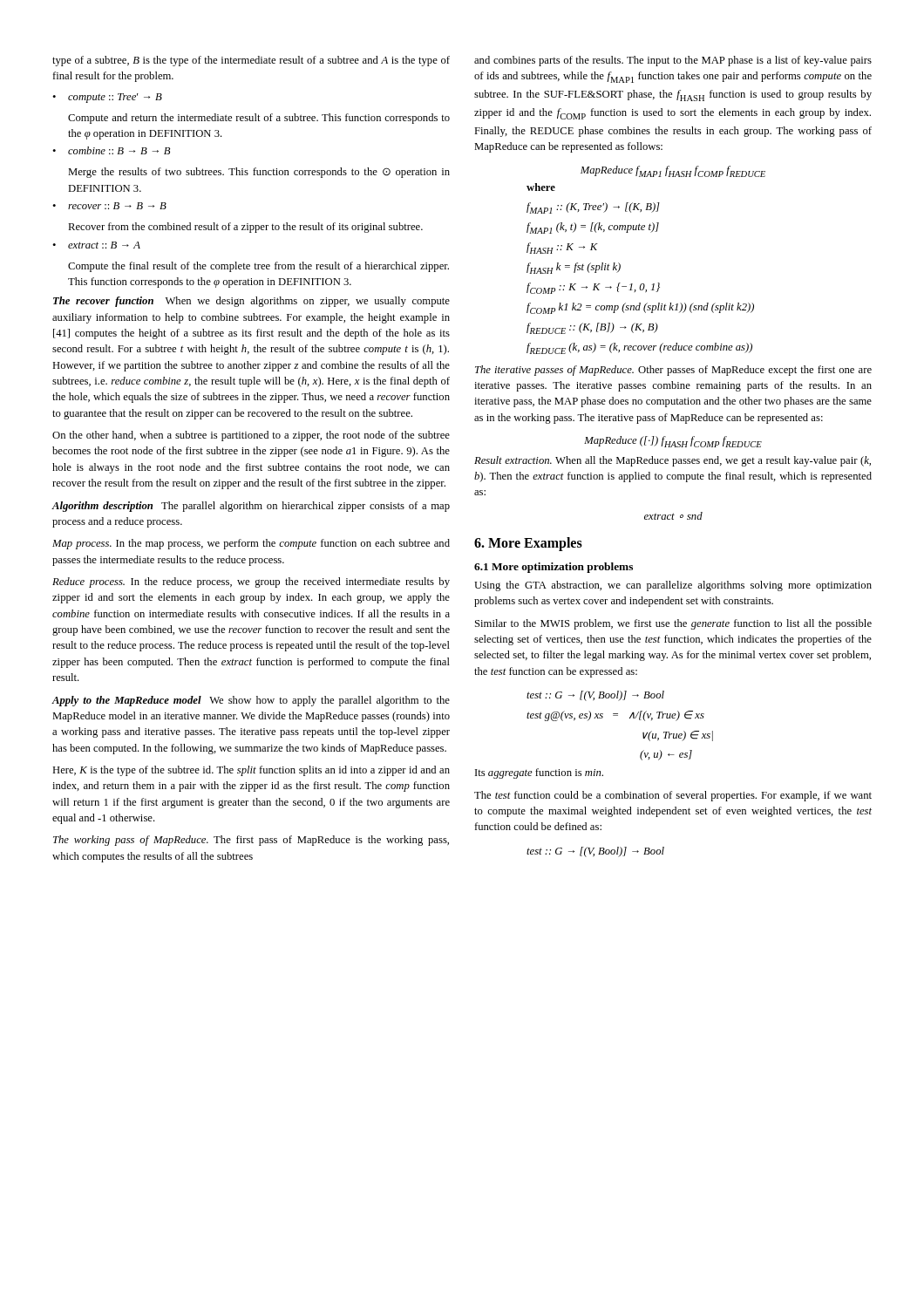Find the section header that reads "6.1 More optimization problems"

coord(554,568)
